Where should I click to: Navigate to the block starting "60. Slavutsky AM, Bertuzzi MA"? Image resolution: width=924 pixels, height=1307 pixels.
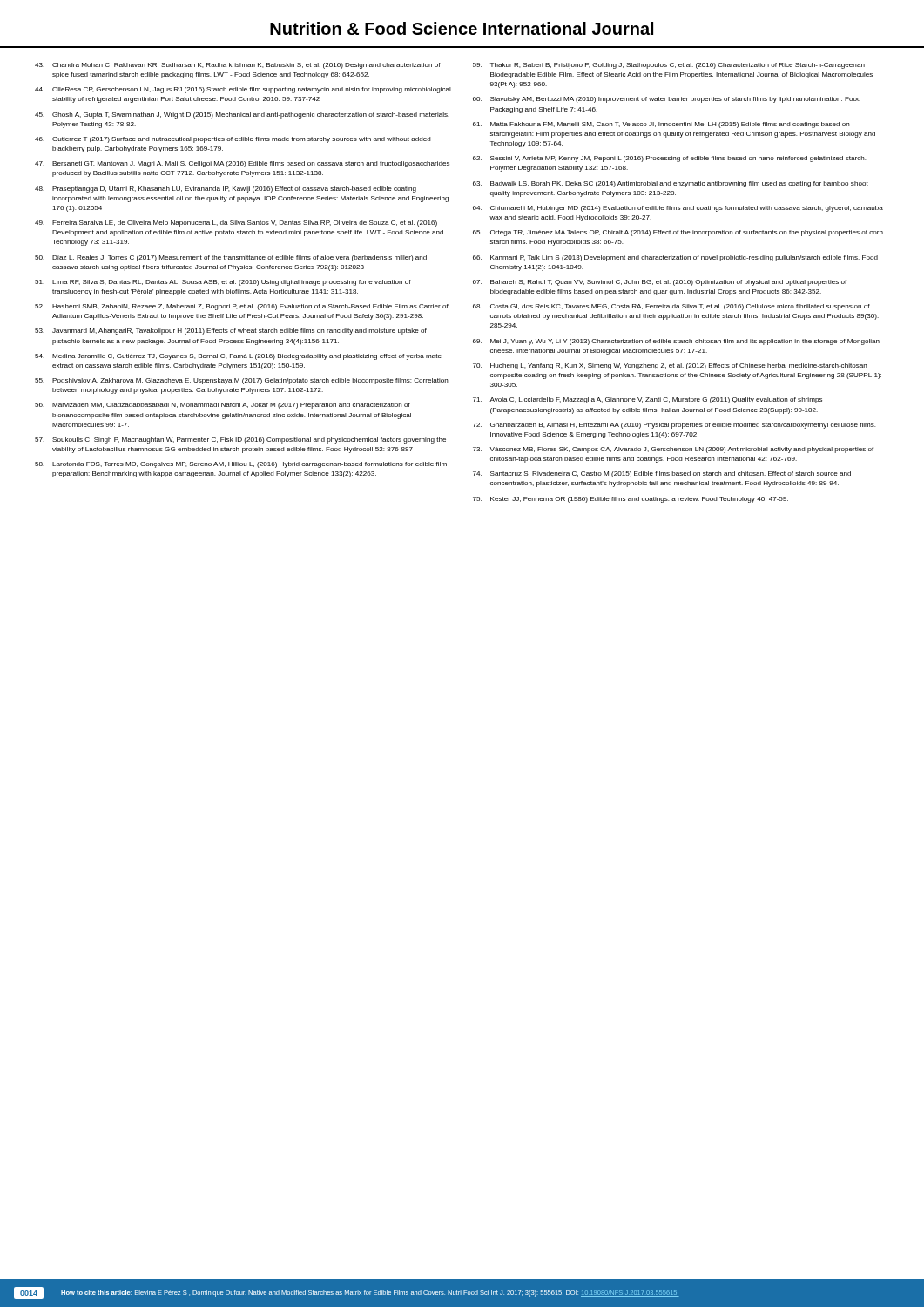(x=681, y=104)
